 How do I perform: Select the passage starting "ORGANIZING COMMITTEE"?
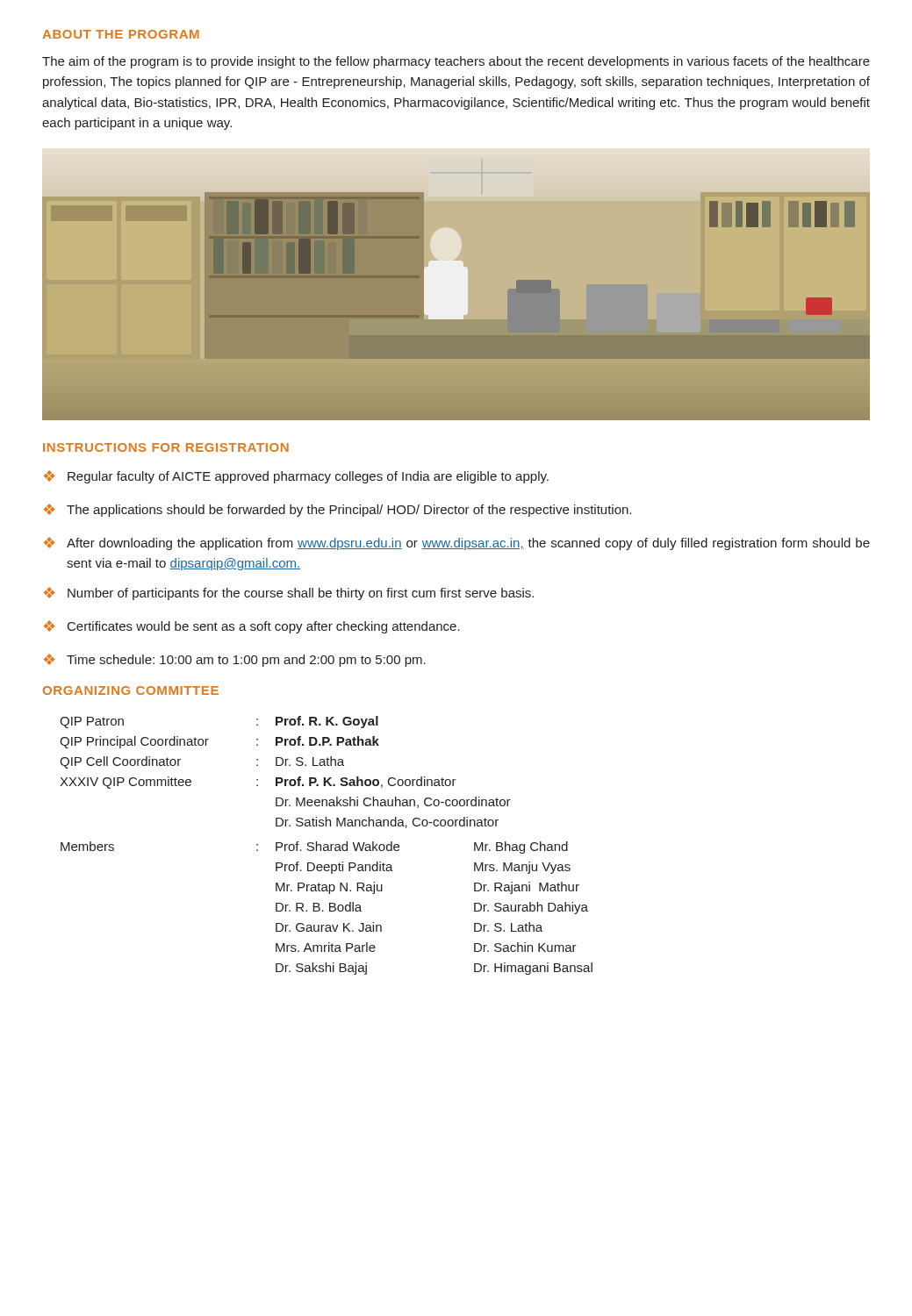pos(131,690)
